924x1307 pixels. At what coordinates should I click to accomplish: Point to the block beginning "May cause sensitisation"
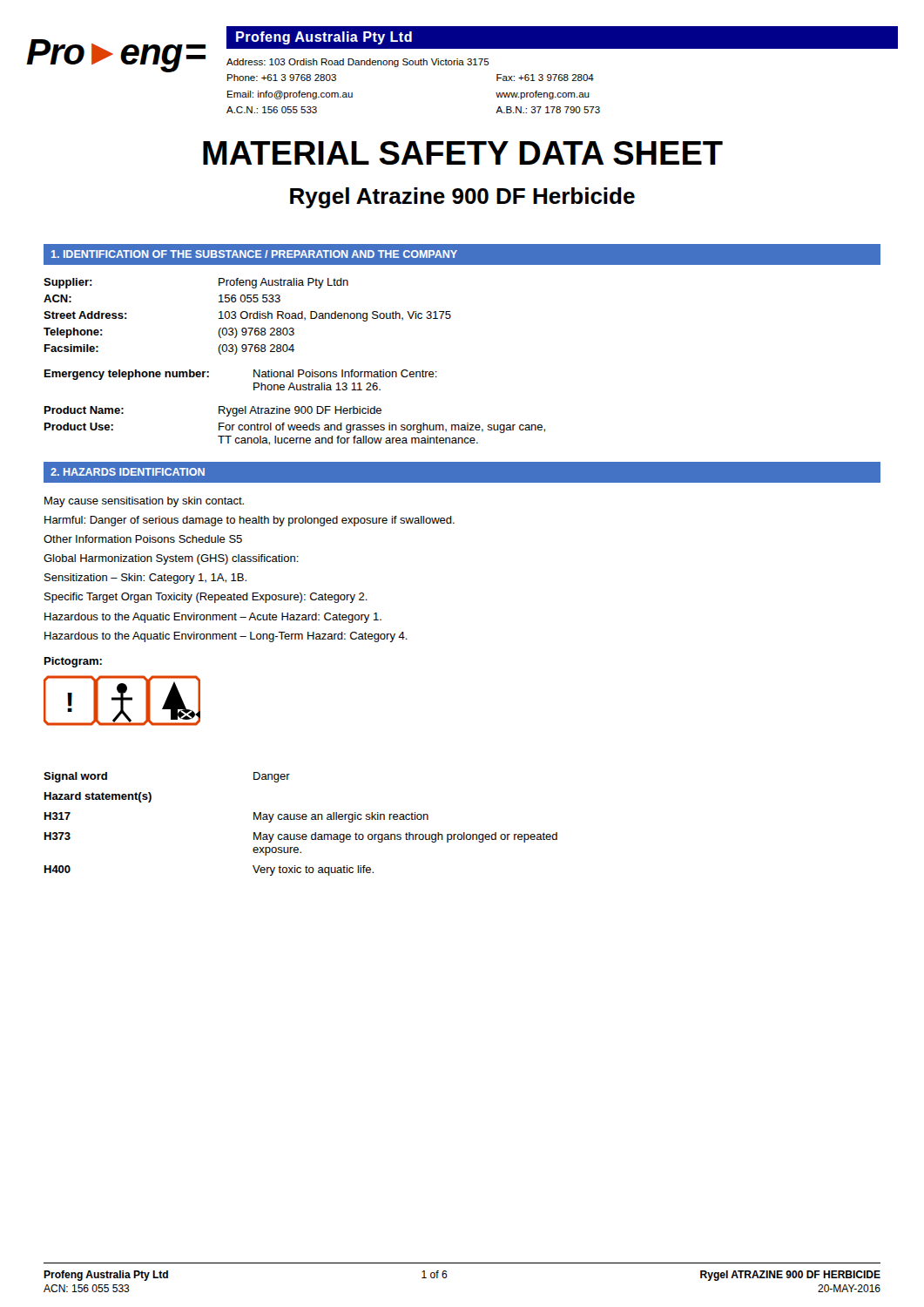point(144,502)
